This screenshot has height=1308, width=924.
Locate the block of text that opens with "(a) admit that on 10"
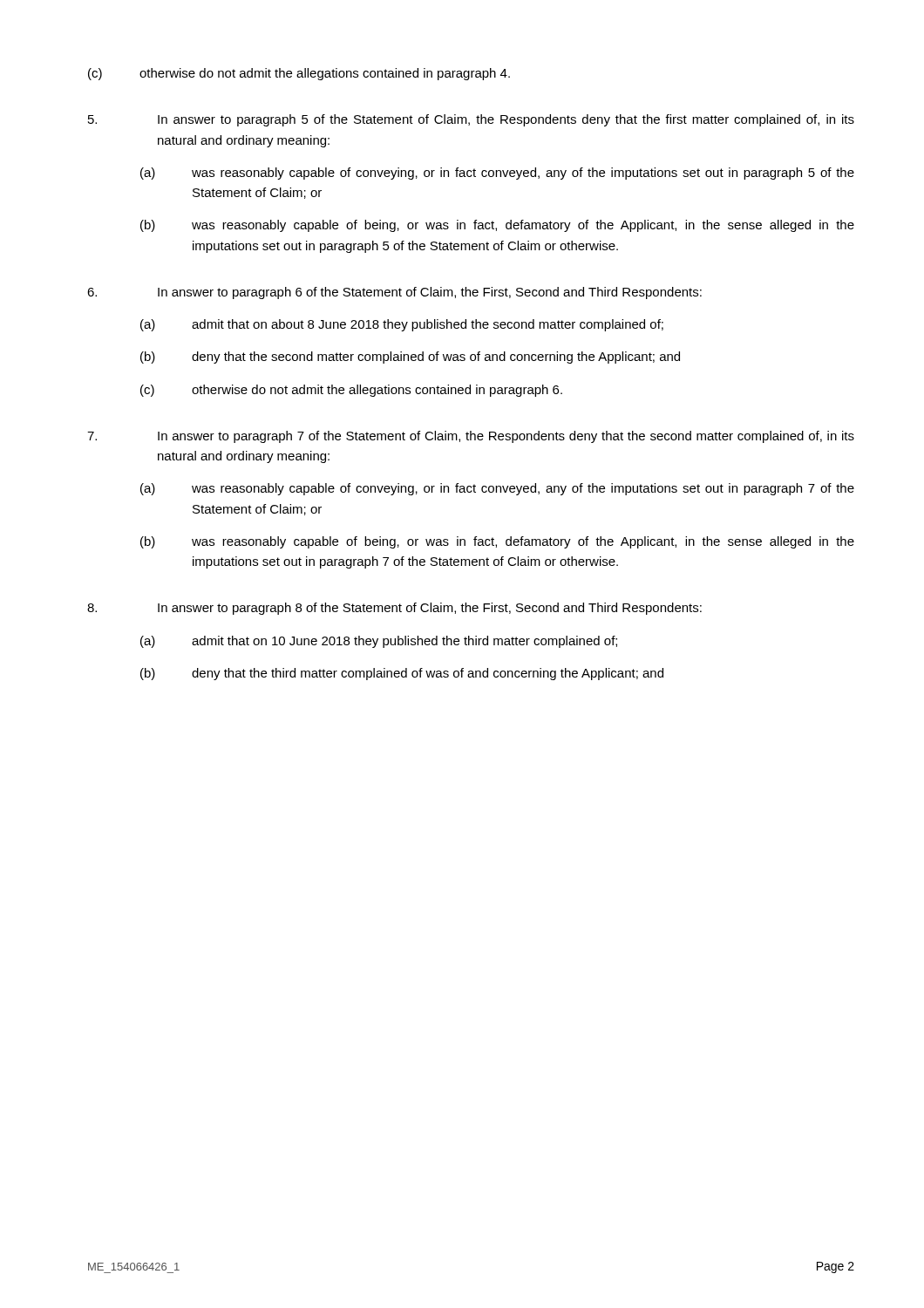(497, 640)
